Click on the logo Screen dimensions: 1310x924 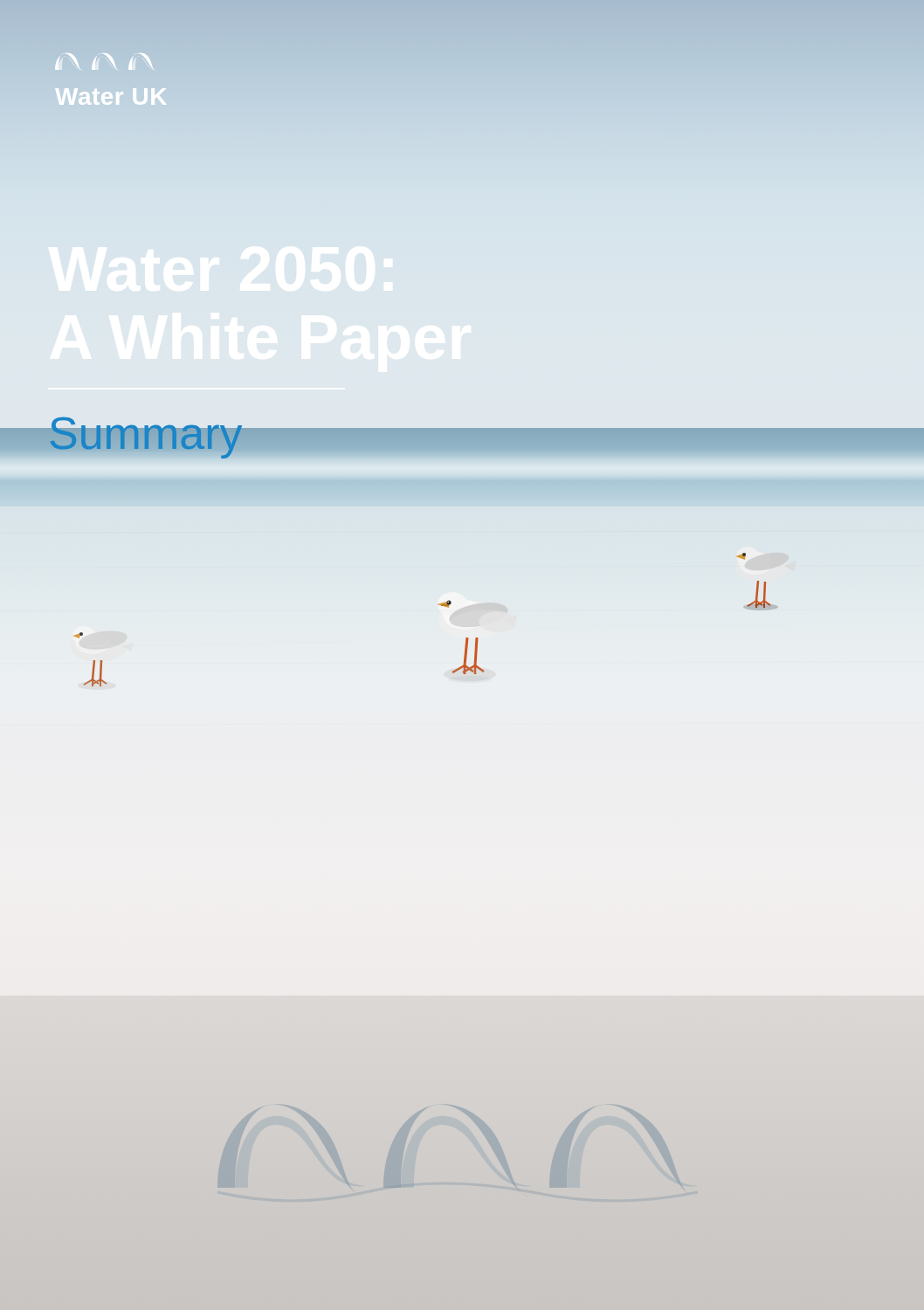135,86
